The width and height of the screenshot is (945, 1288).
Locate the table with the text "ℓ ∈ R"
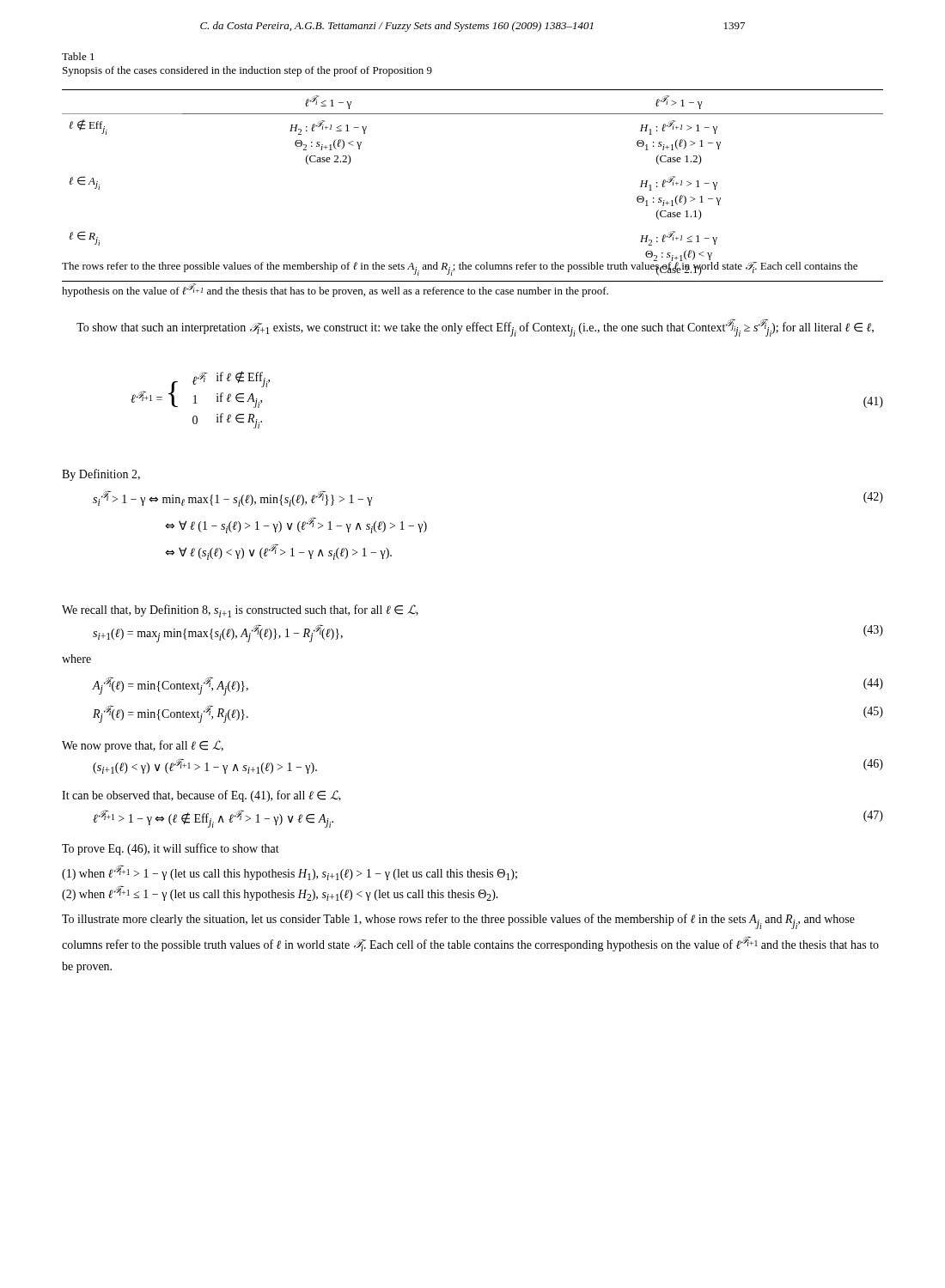coord(472,185)
